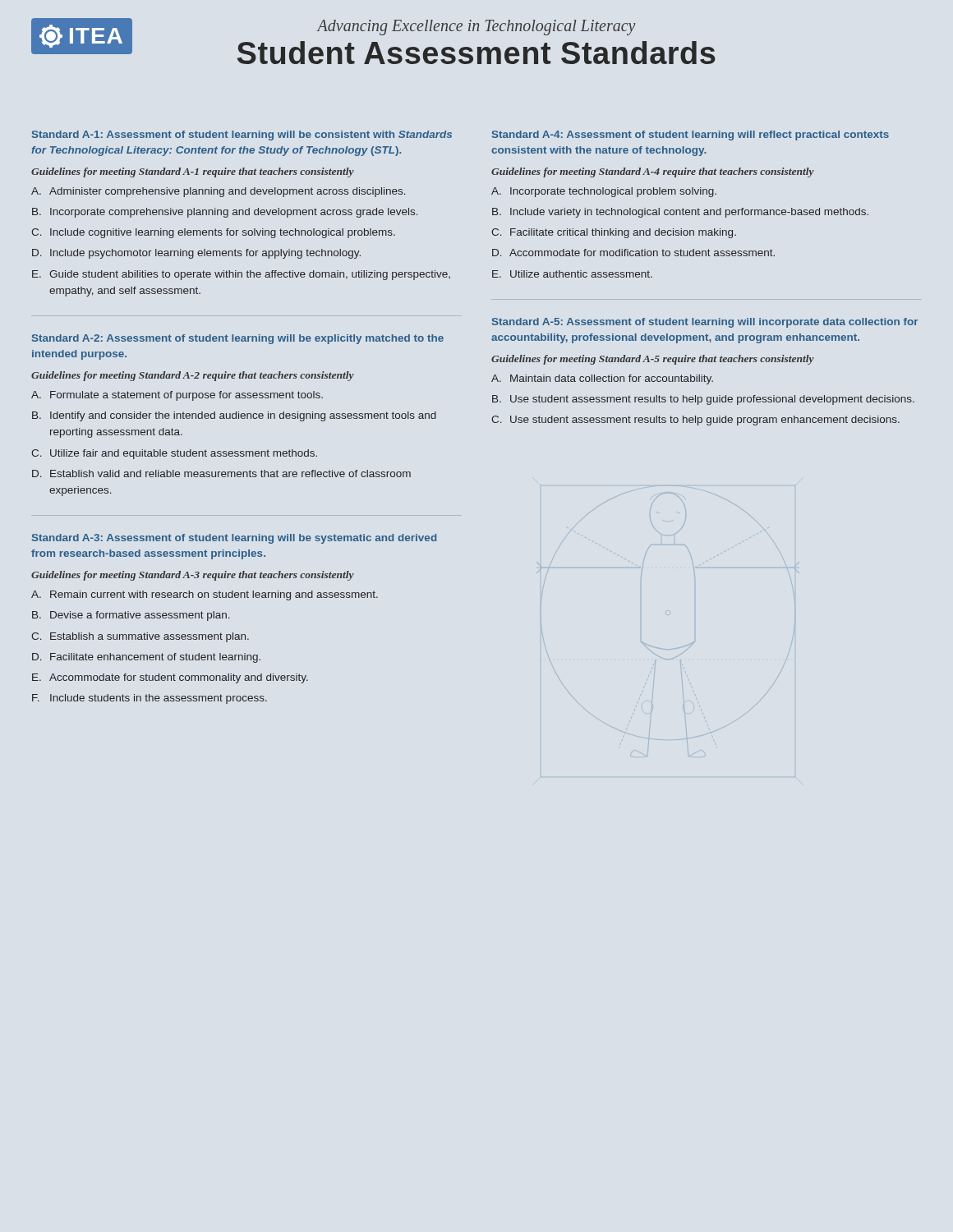The width and height of the screenshot is (953, 1232).
Task: Select the list item containing "A.Maintain data collection for accountability."
Action: pyautogui.click(x=705, y=378)
